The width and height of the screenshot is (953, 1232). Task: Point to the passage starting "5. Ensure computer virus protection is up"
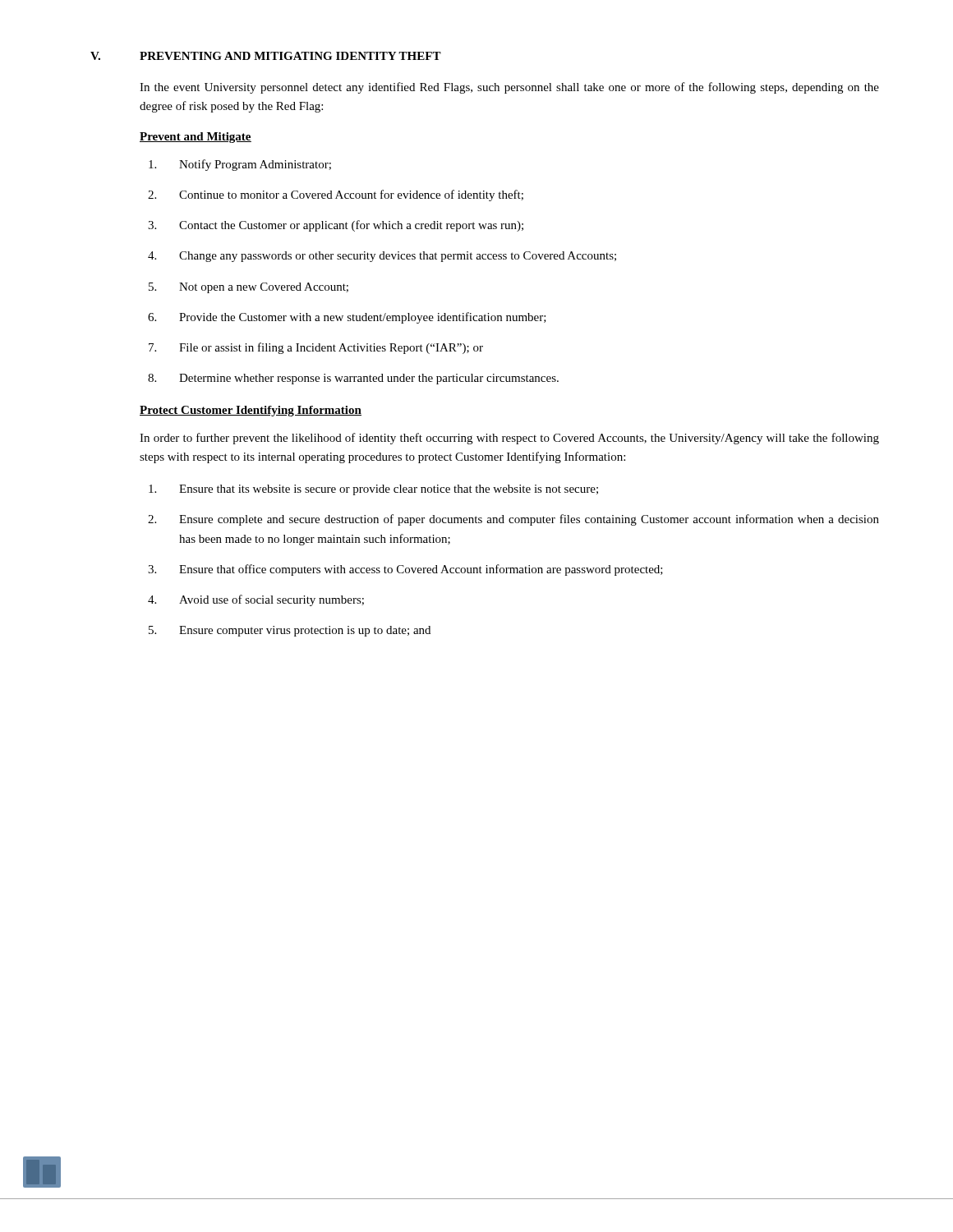[x=290, y=631]
